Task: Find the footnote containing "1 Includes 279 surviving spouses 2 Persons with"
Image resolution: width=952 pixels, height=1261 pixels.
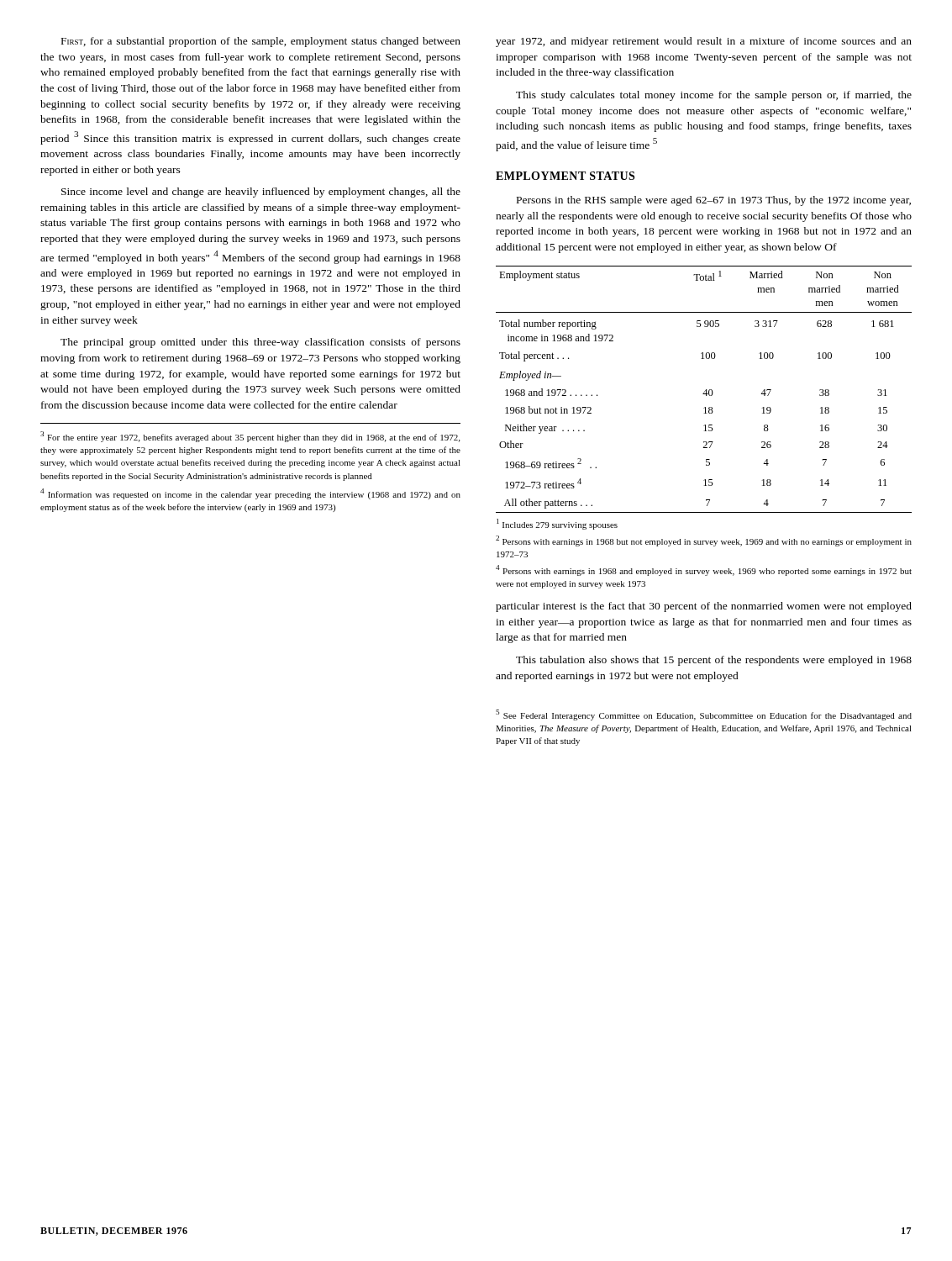Action: [x=704, y=553]
